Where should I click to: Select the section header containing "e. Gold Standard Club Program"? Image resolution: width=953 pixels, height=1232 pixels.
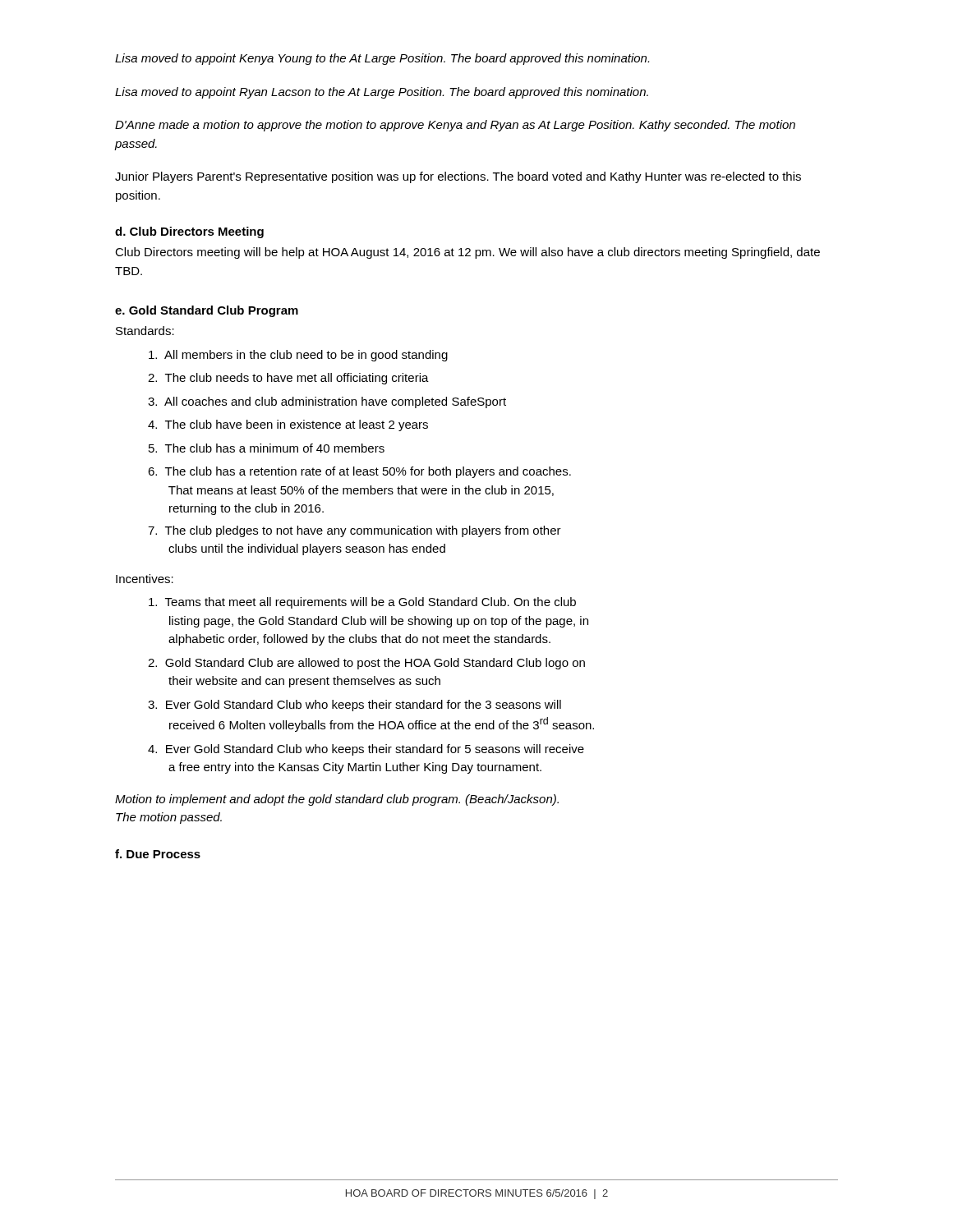click(207, 310)
